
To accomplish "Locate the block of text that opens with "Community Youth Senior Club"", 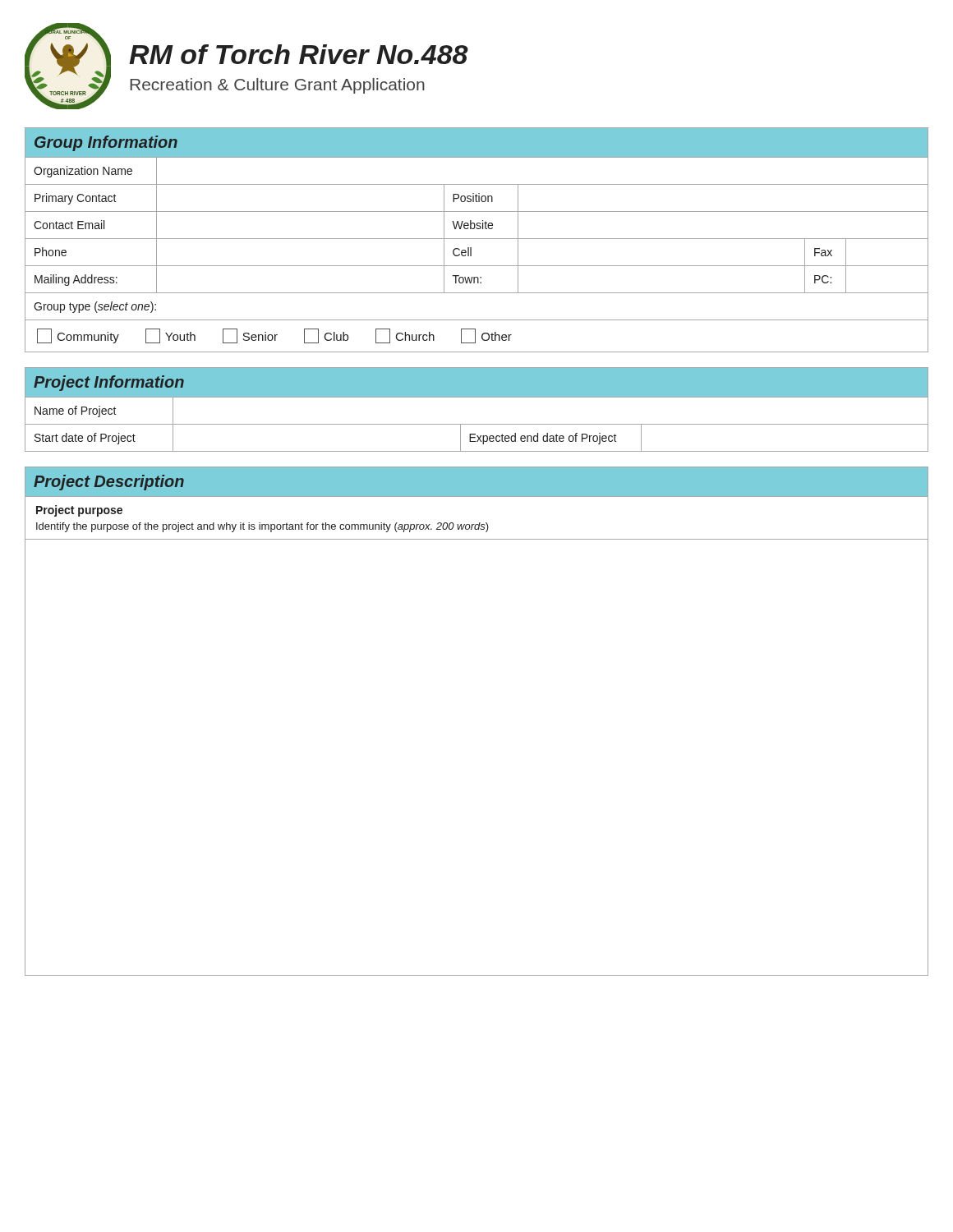I will point(274,336).
